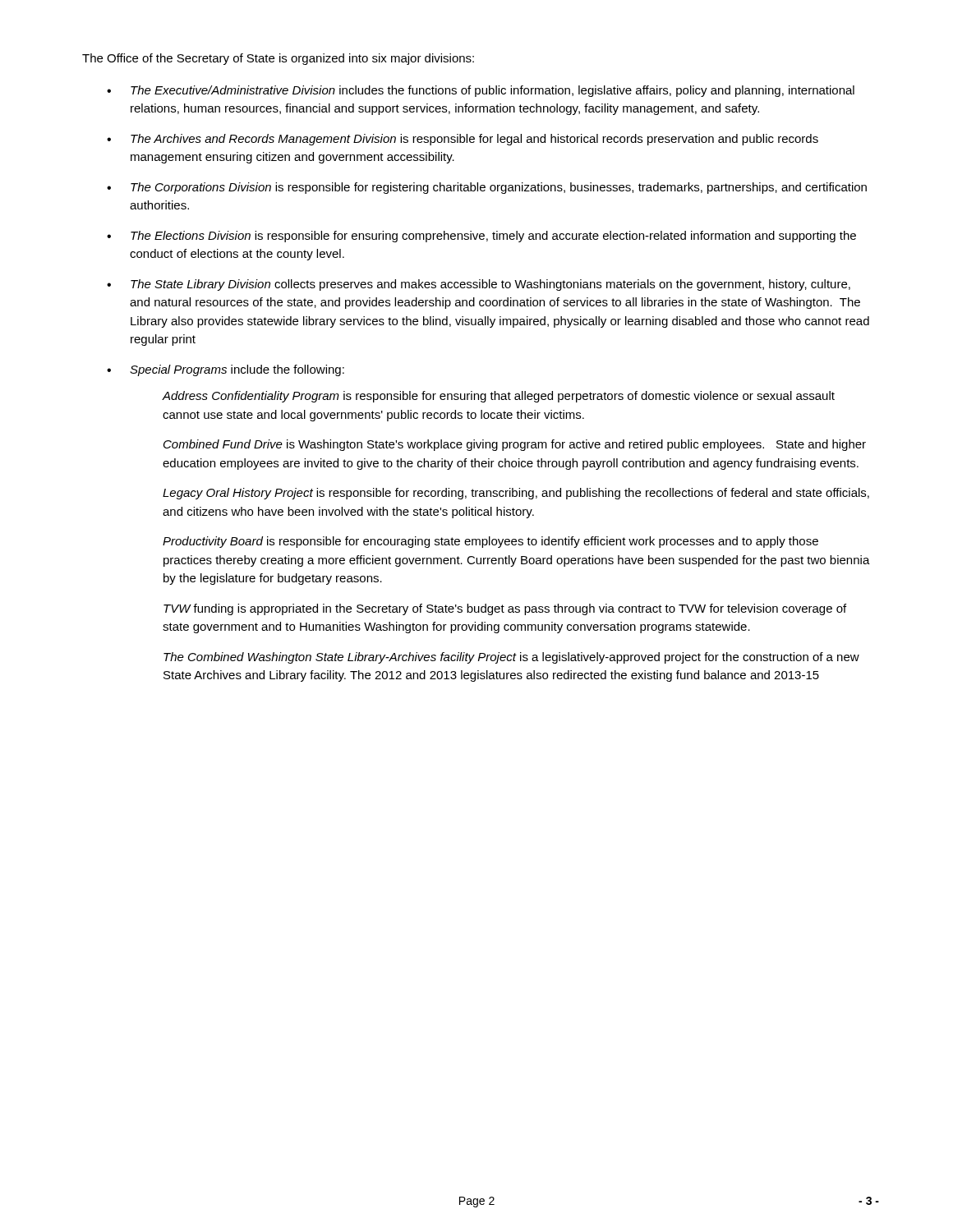Locate the block of text that opens with "The Office of the Secretary of State is"
Image resolution: width=953 pixels, height=1232 pixels.
point(279,58)
